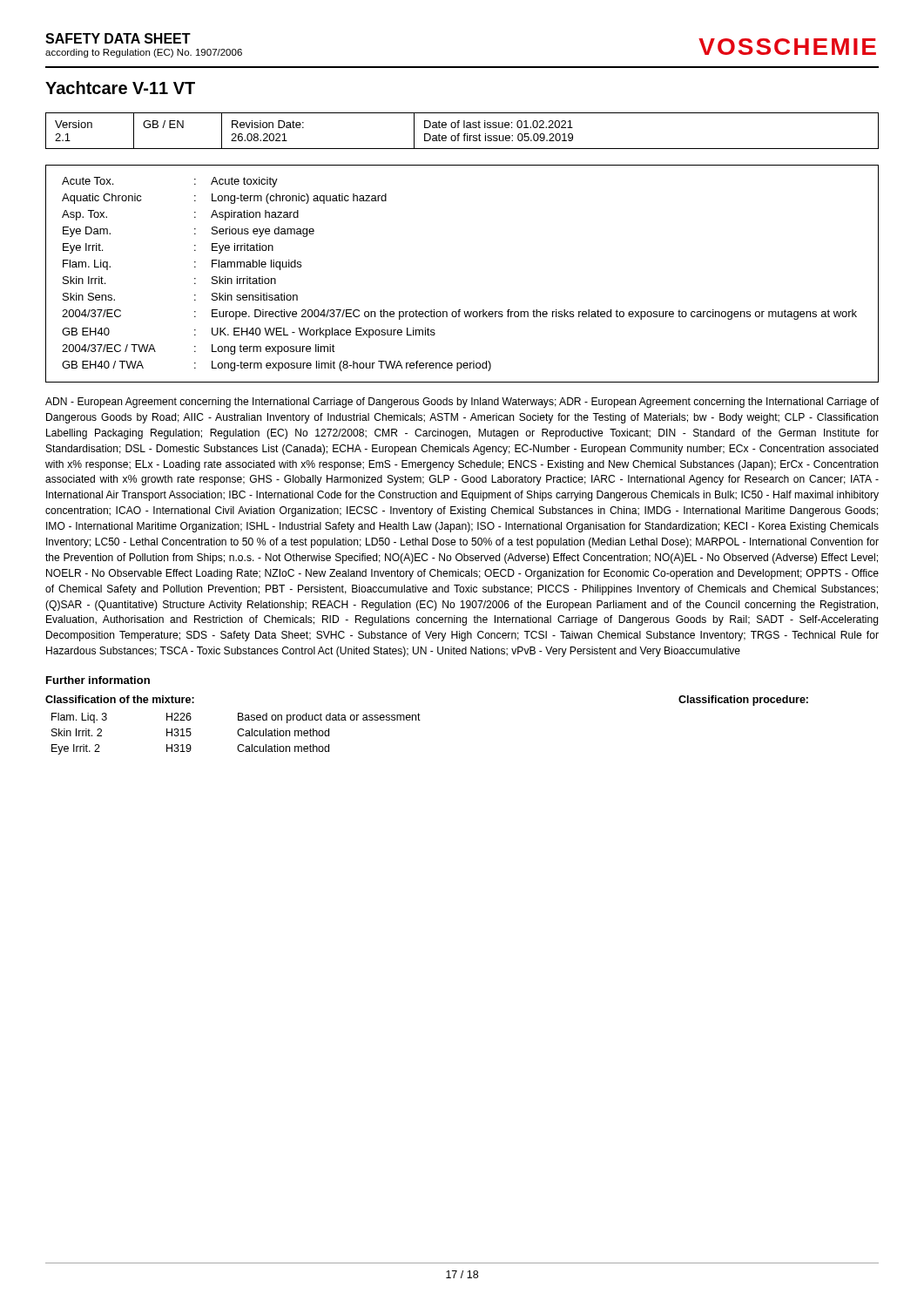Click on the table containing "Version 2.1"
Viewport: 924px width, 1307px height.
click(462, 131)
